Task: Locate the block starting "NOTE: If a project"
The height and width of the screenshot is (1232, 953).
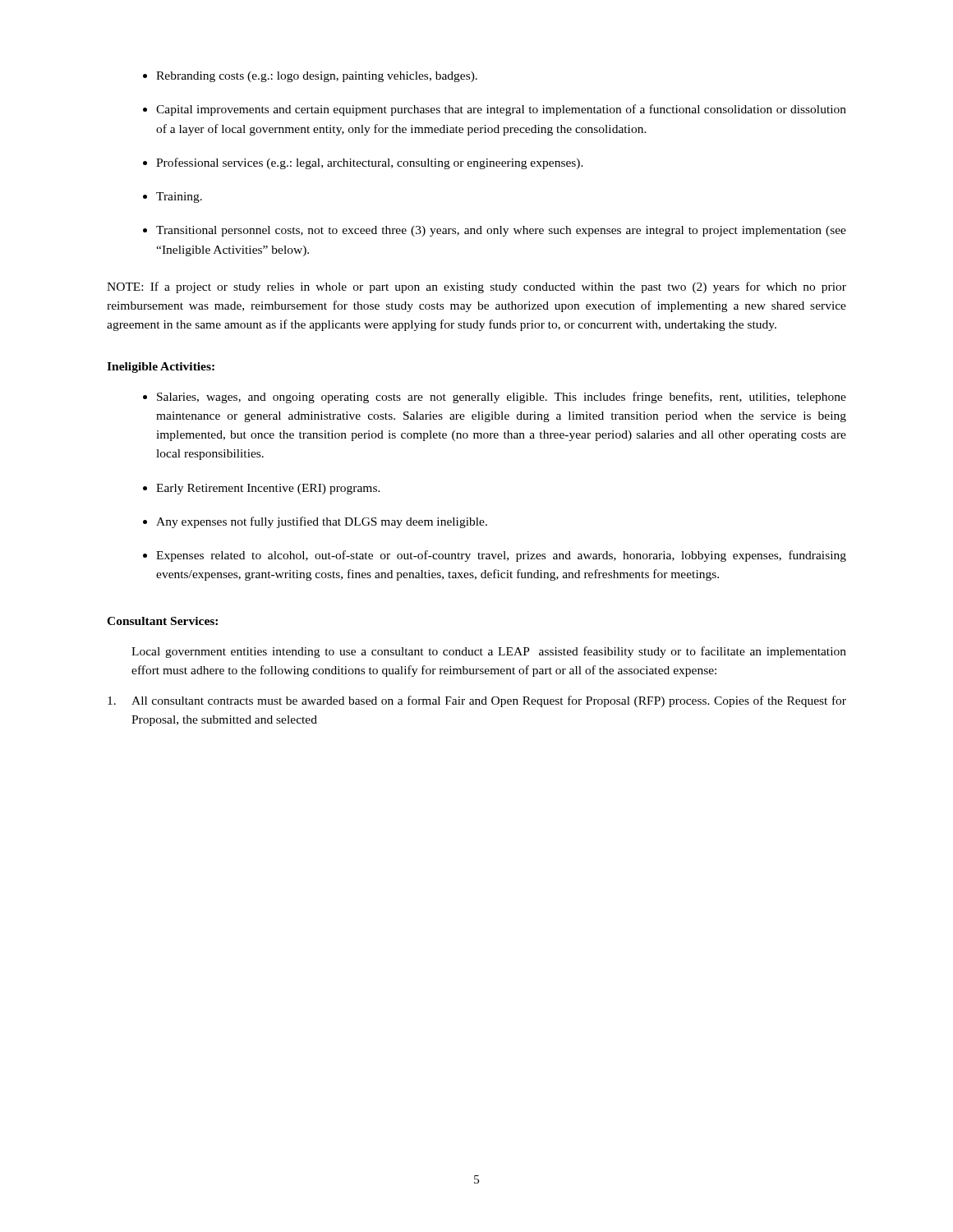Action: (x=476, y=305)
